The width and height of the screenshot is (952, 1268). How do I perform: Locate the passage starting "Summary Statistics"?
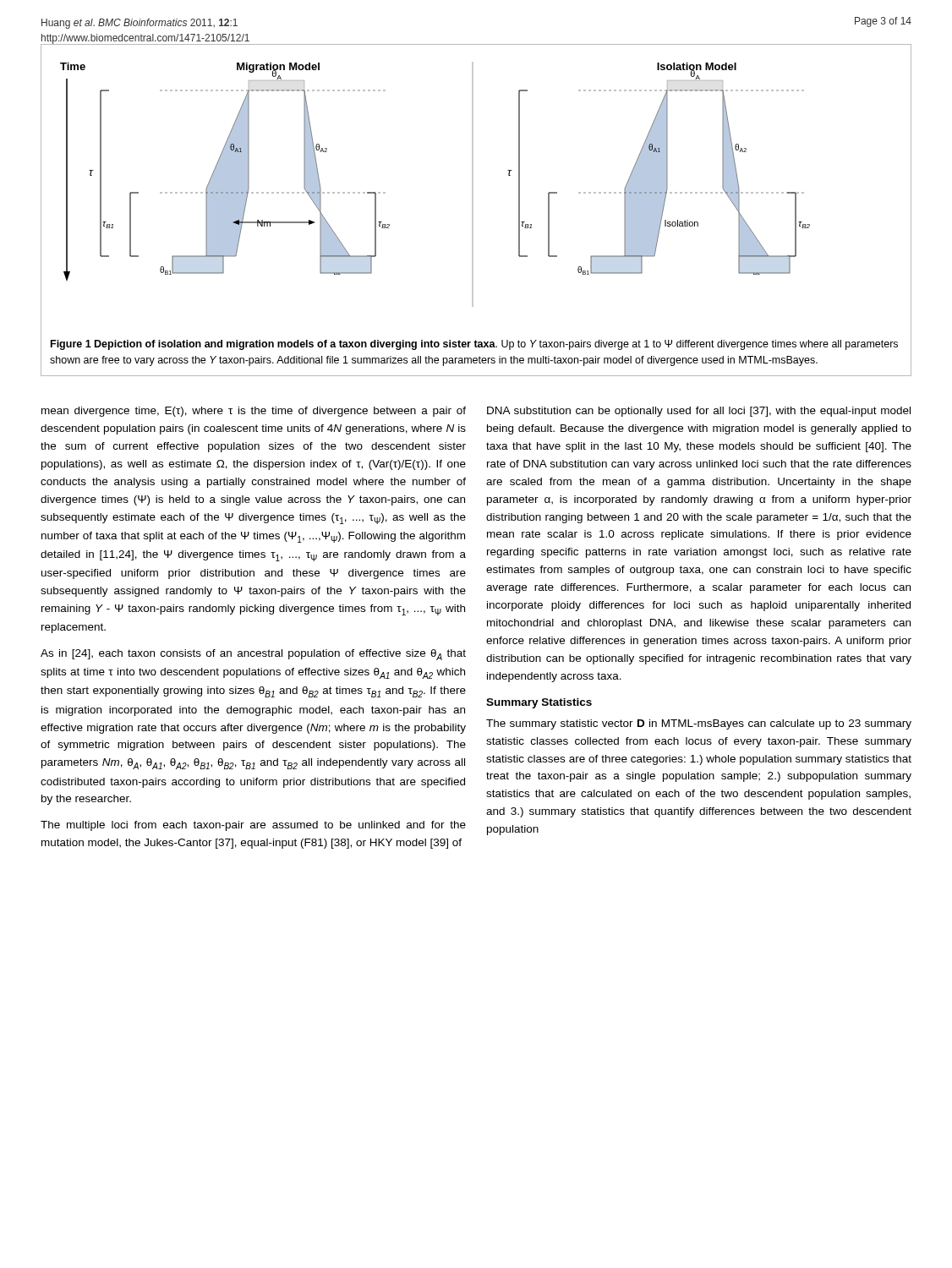[539, 702]
